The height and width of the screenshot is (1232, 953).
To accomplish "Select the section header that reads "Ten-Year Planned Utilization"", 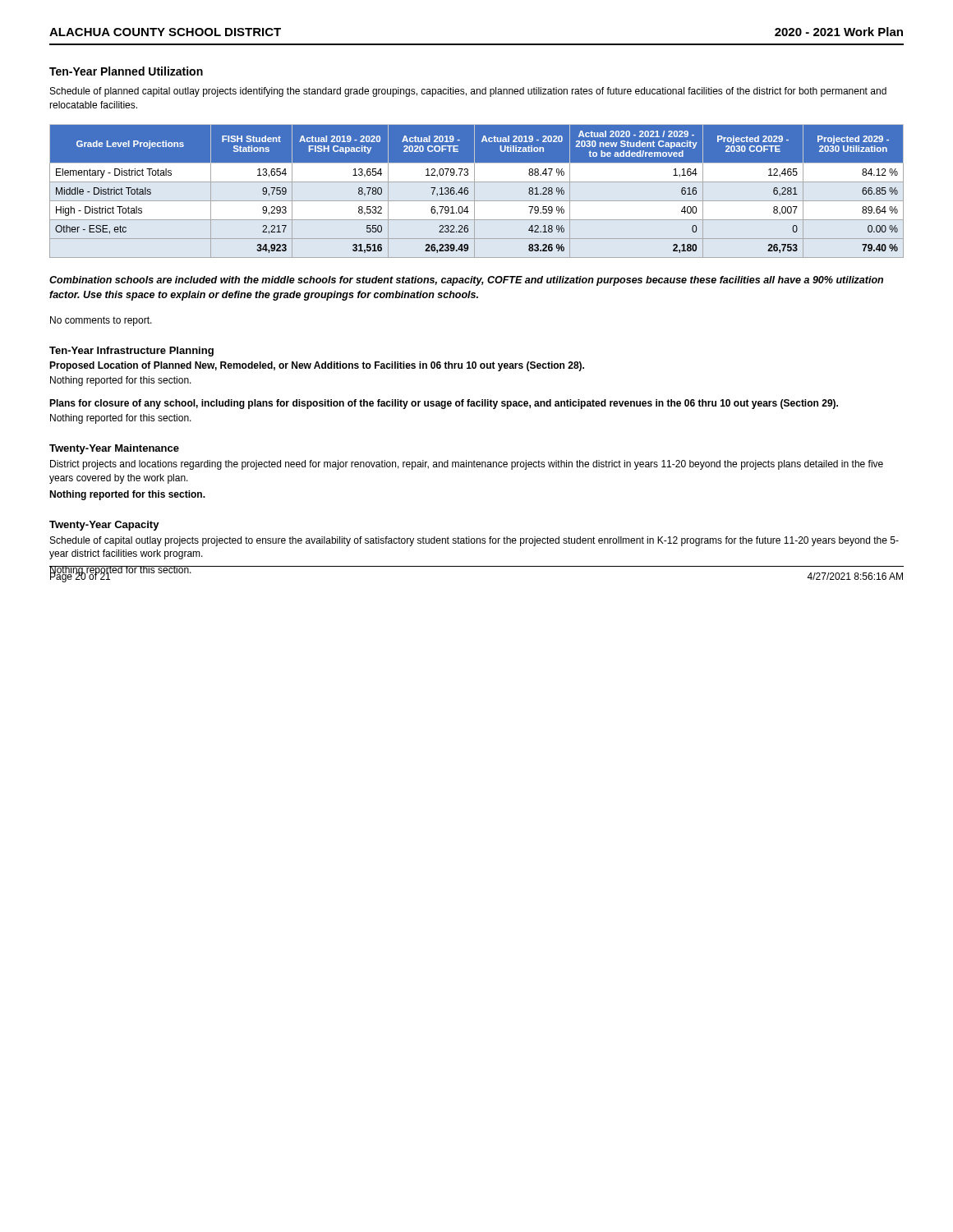I will [126, 71].
